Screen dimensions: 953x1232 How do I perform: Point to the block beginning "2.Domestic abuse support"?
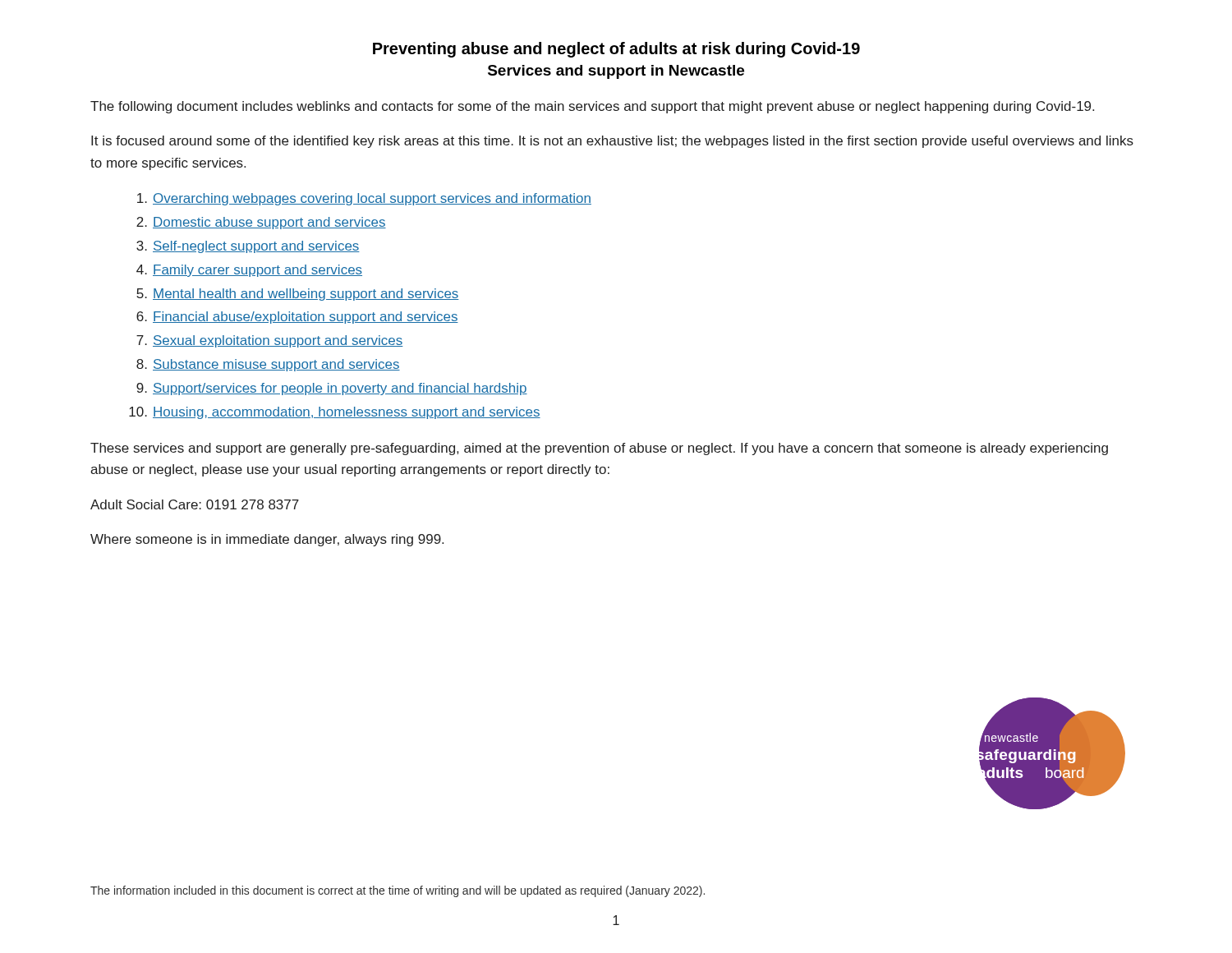click(254, 223)
